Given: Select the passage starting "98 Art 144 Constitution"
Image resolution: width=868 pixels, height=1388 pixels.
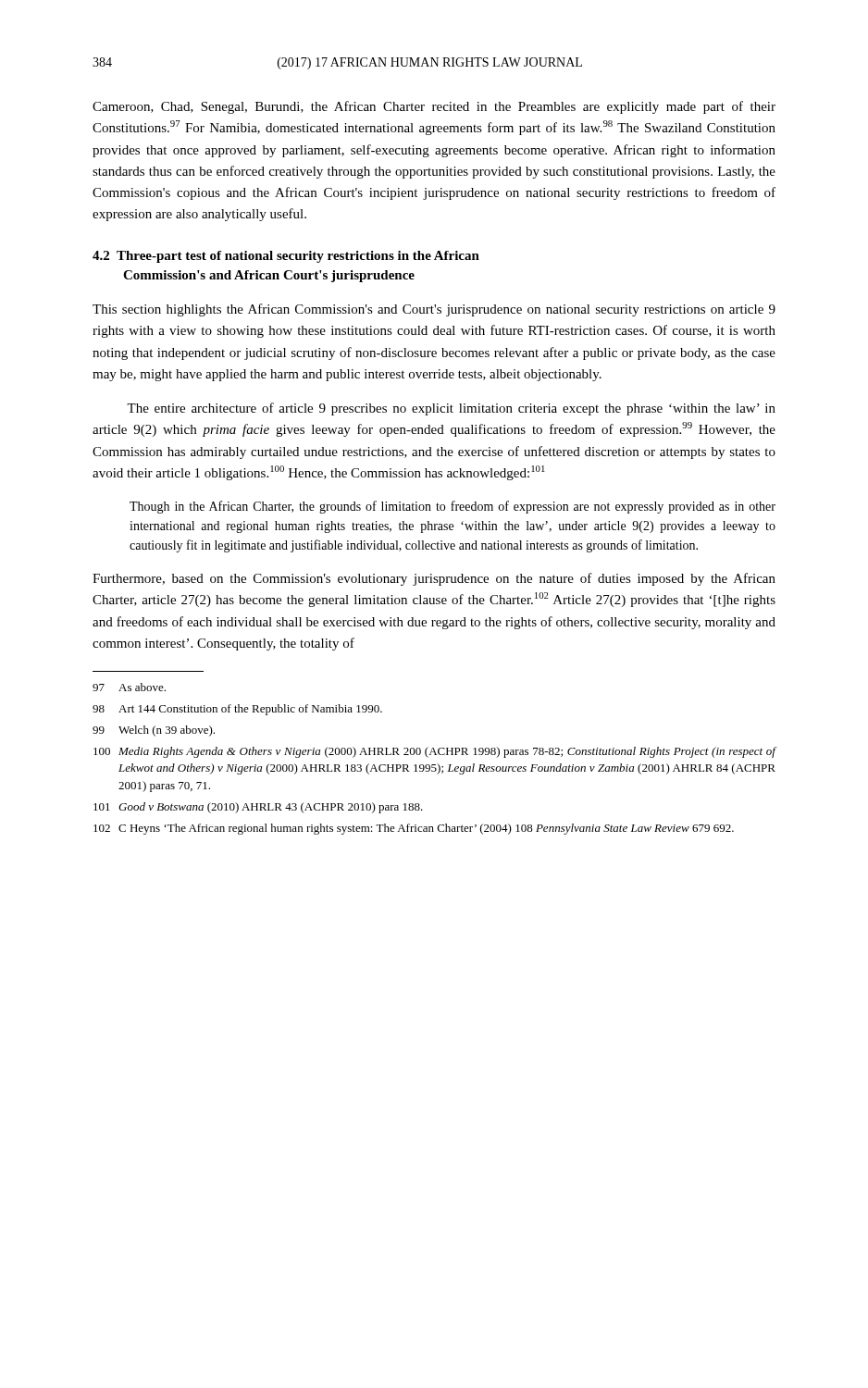Looking at the screenshot, I should (237, 710).
